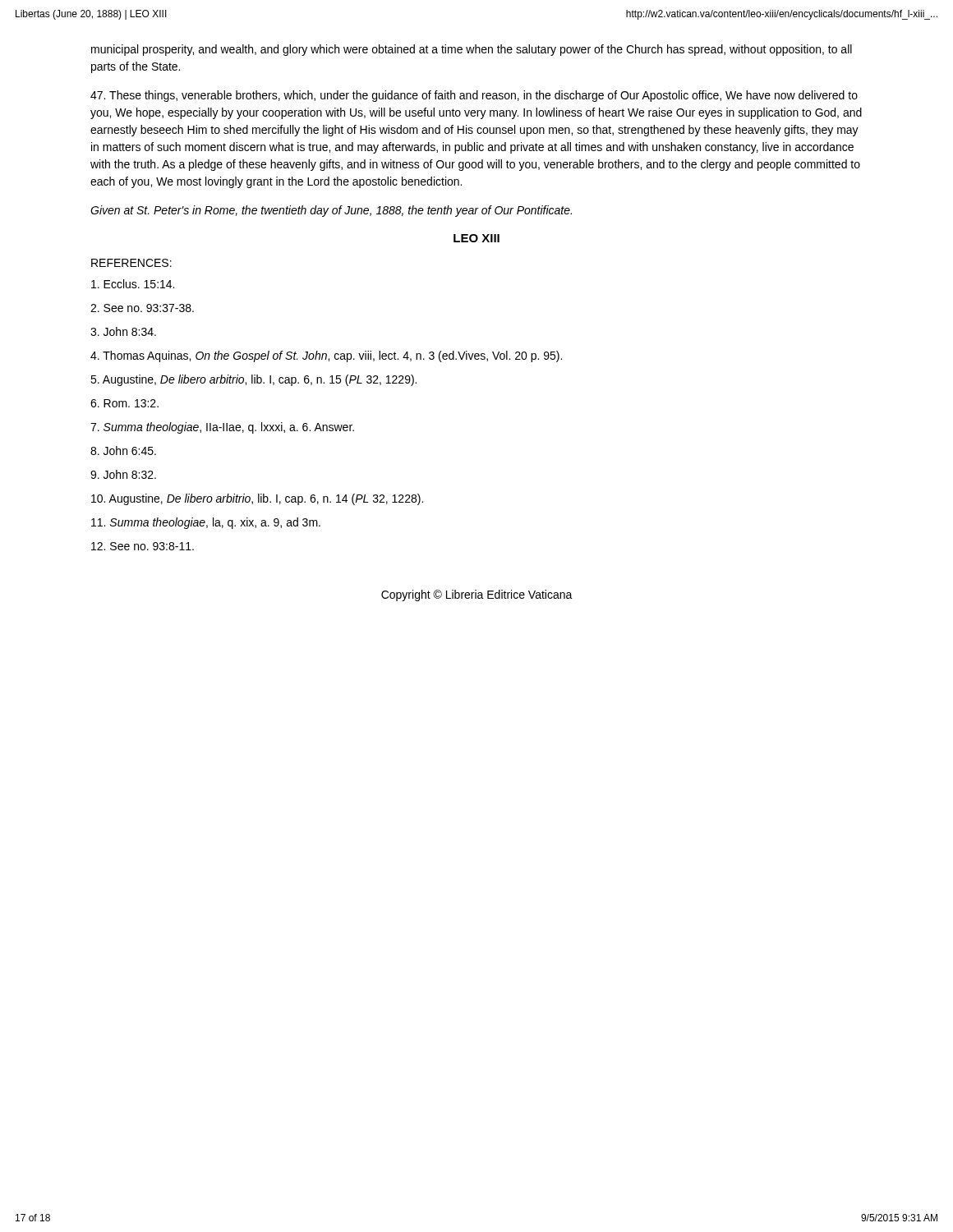This screenshot has width=953, height=1232.
Task: Point to "3. John 8:34."
Action: tap(124, 332)
